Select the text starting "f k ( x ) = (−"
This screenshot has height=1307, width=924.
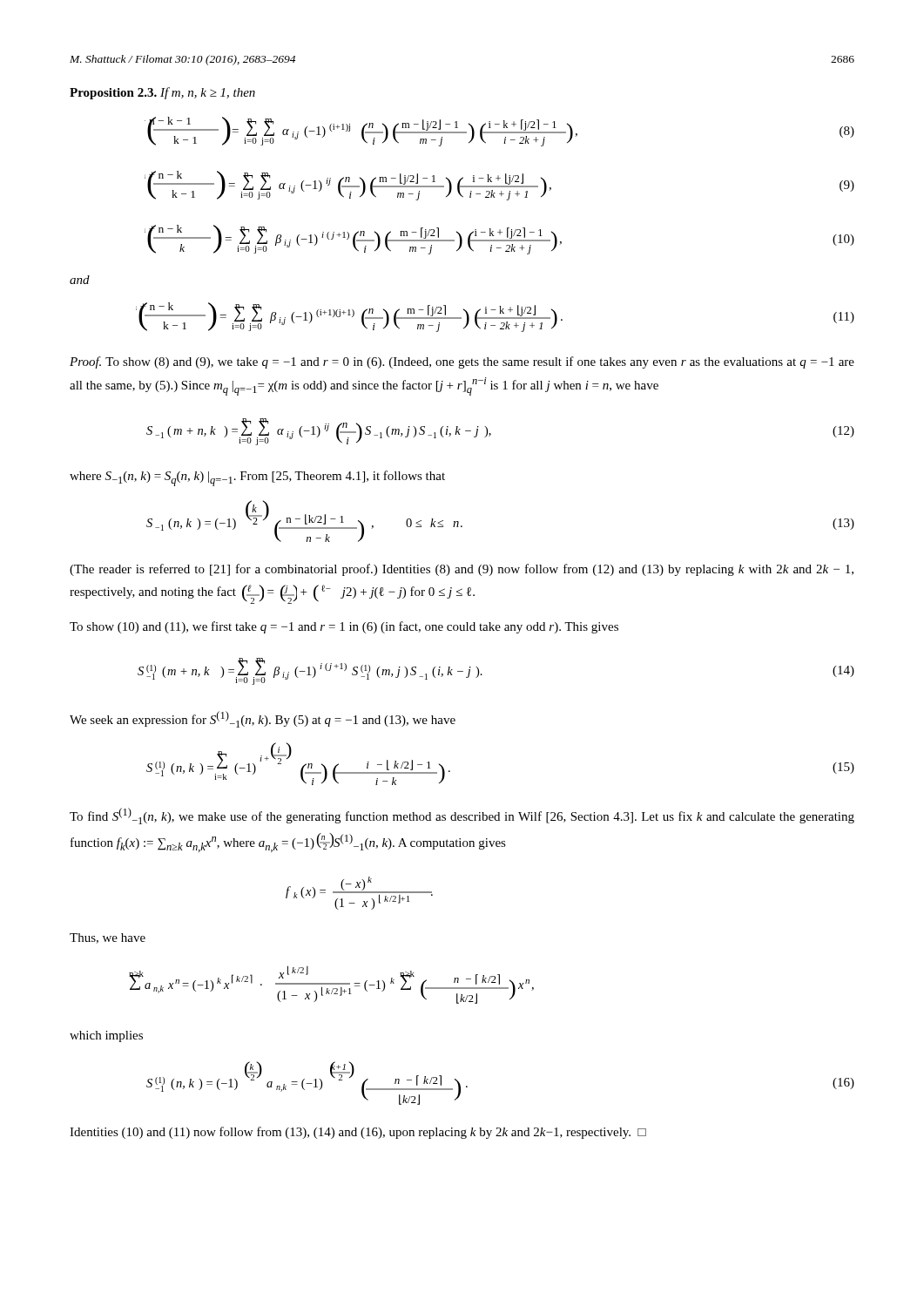point(440,890)
